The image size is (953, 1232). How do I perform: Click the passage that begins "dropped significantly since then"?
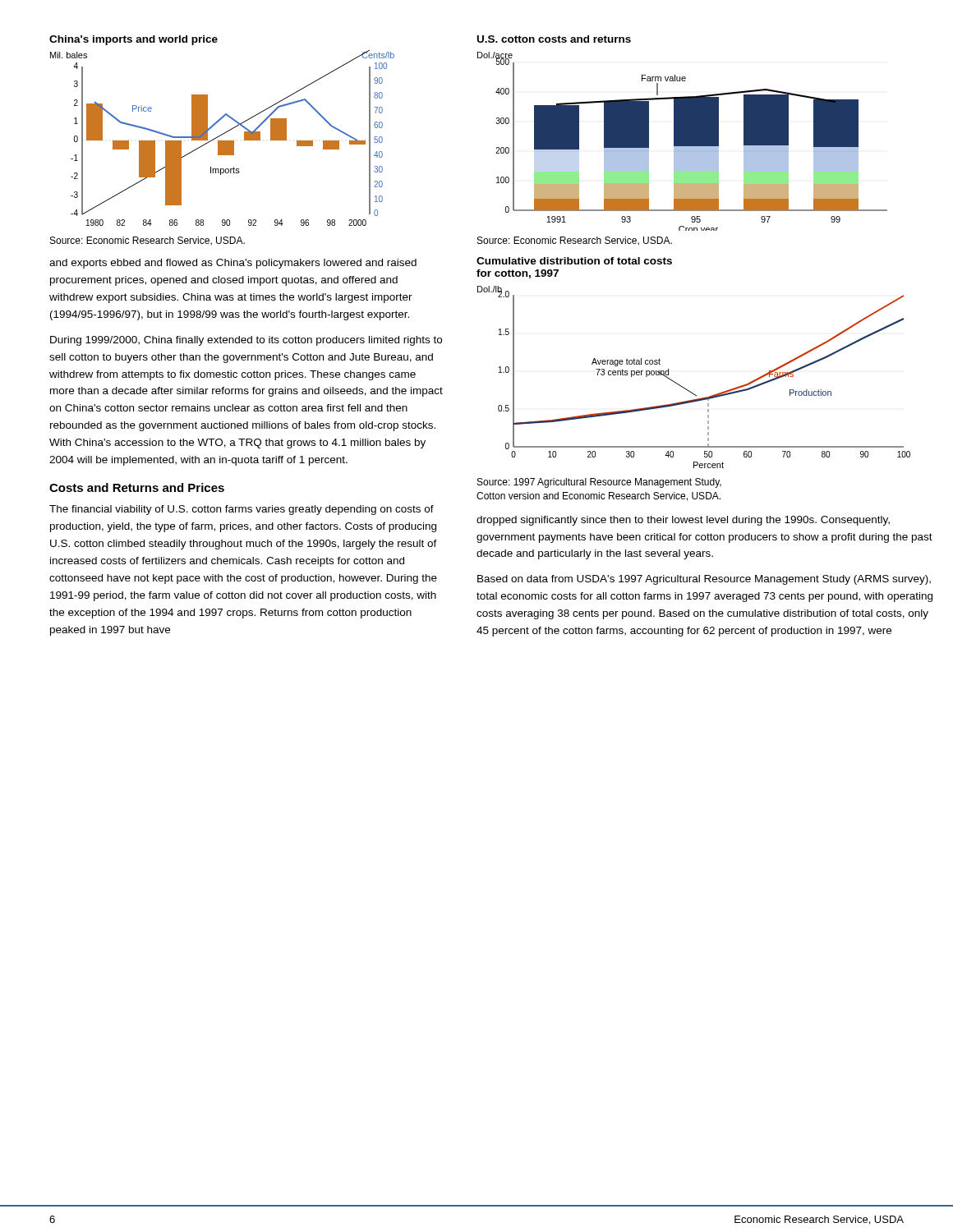point(704,536)
